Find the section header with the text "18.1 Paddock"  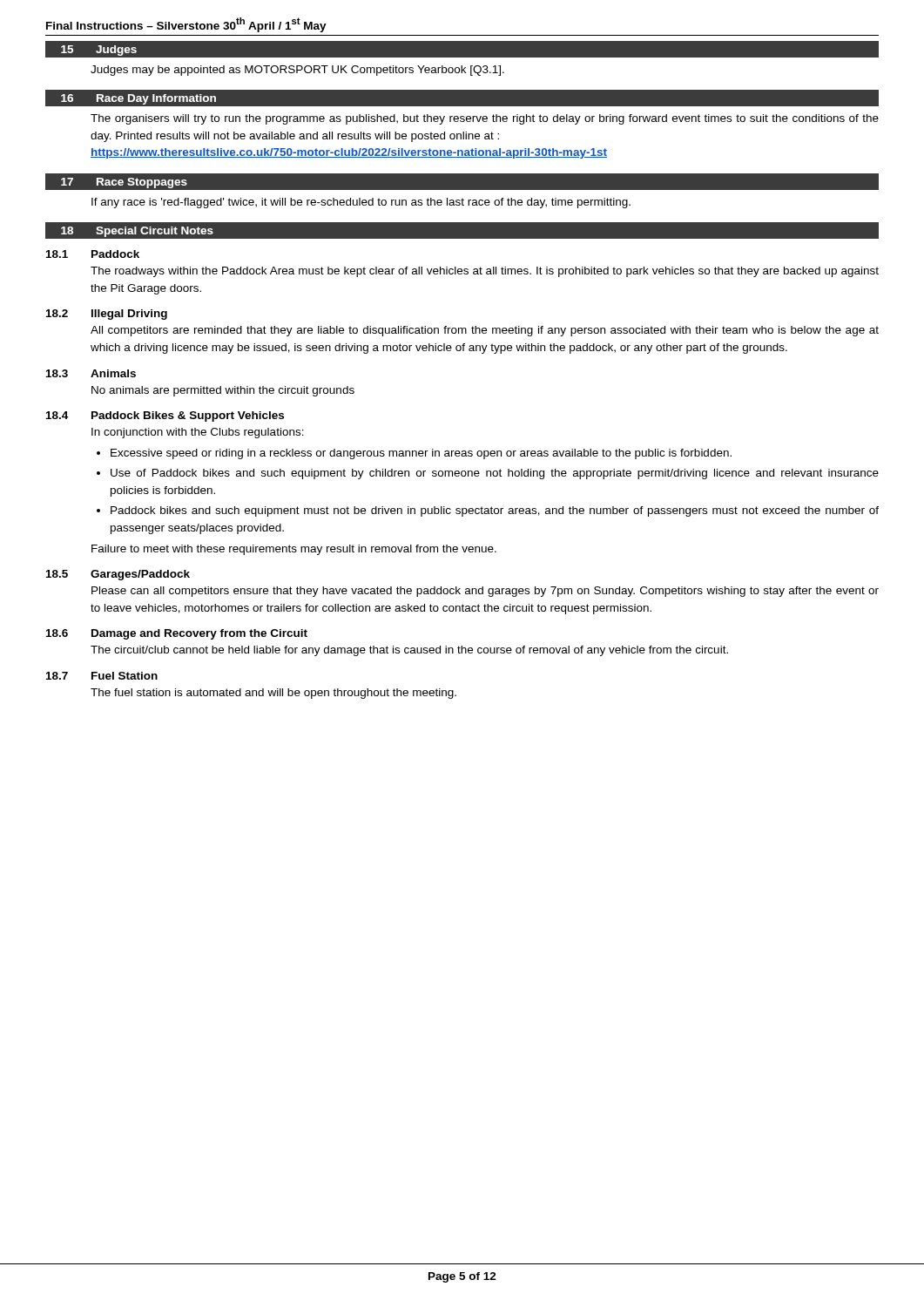coord(92,254)
